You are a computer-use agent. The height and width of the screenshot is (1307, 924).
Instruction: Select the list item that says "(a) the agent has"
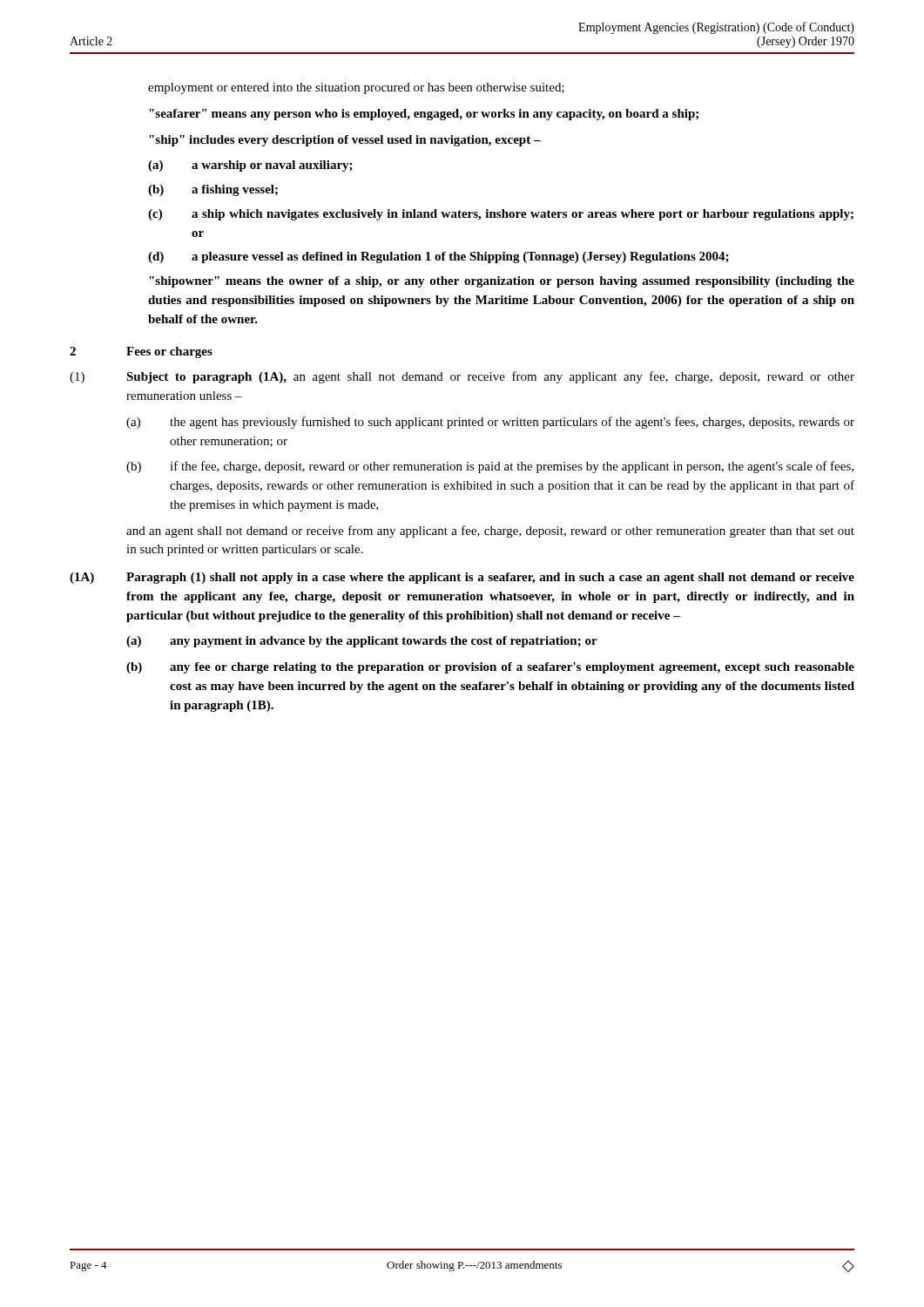[x=490, y=432]
